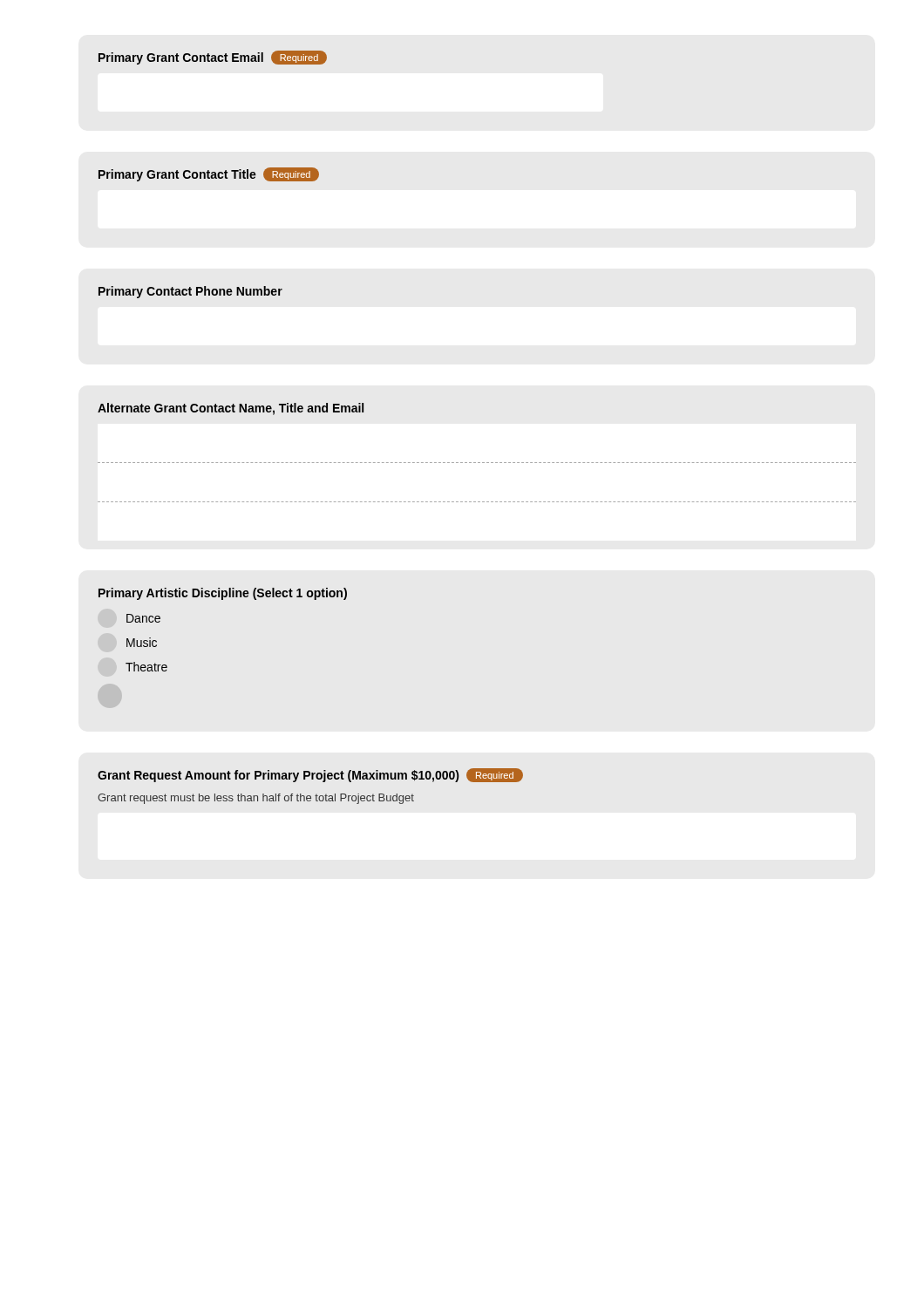Locate the text with the text "Primary Grant Contact Email Required"

click(213, 58)
